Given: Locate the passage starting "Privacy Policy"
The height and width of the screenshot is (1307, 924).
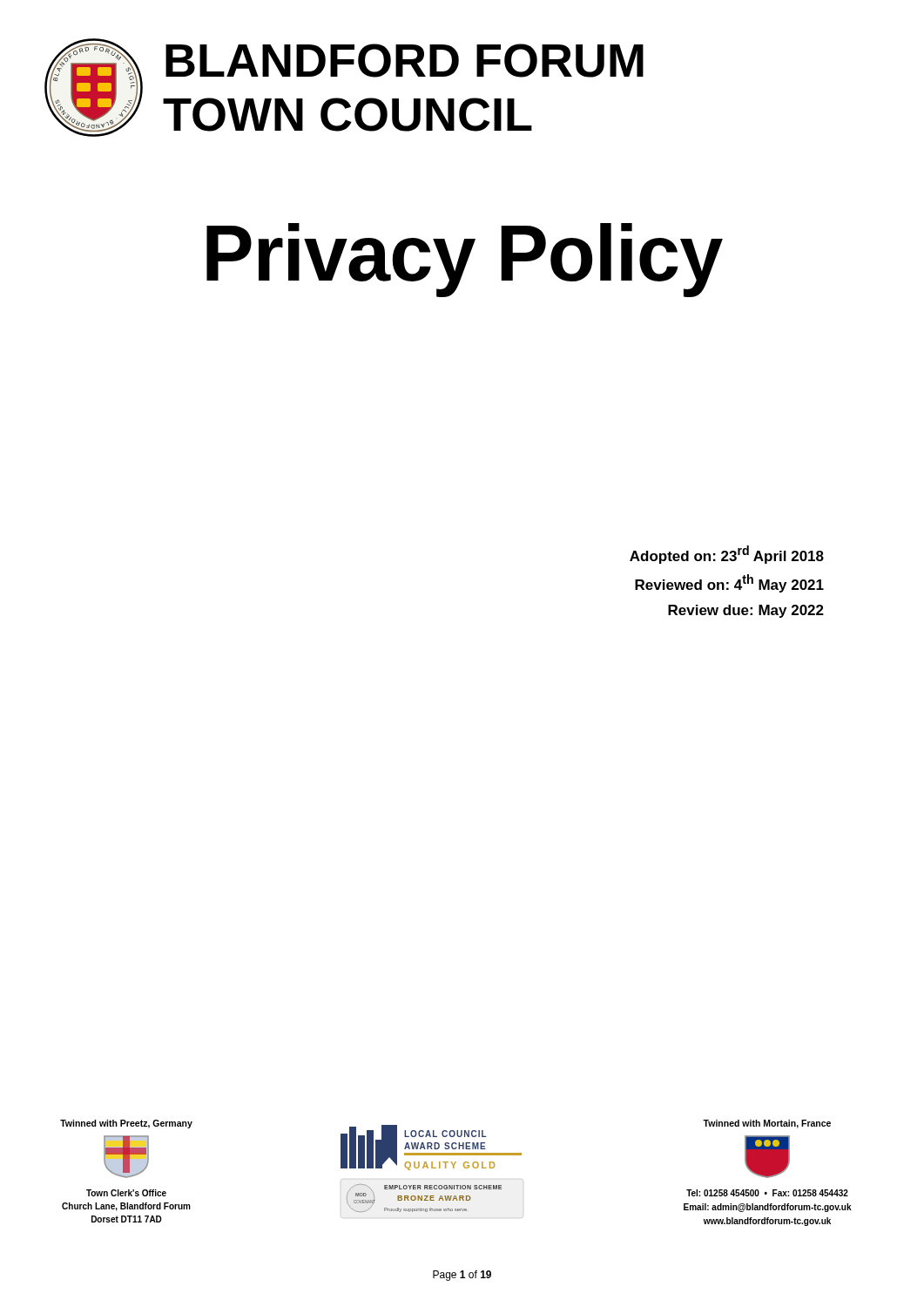Looking at the screenshot, I should coord(462,254).
